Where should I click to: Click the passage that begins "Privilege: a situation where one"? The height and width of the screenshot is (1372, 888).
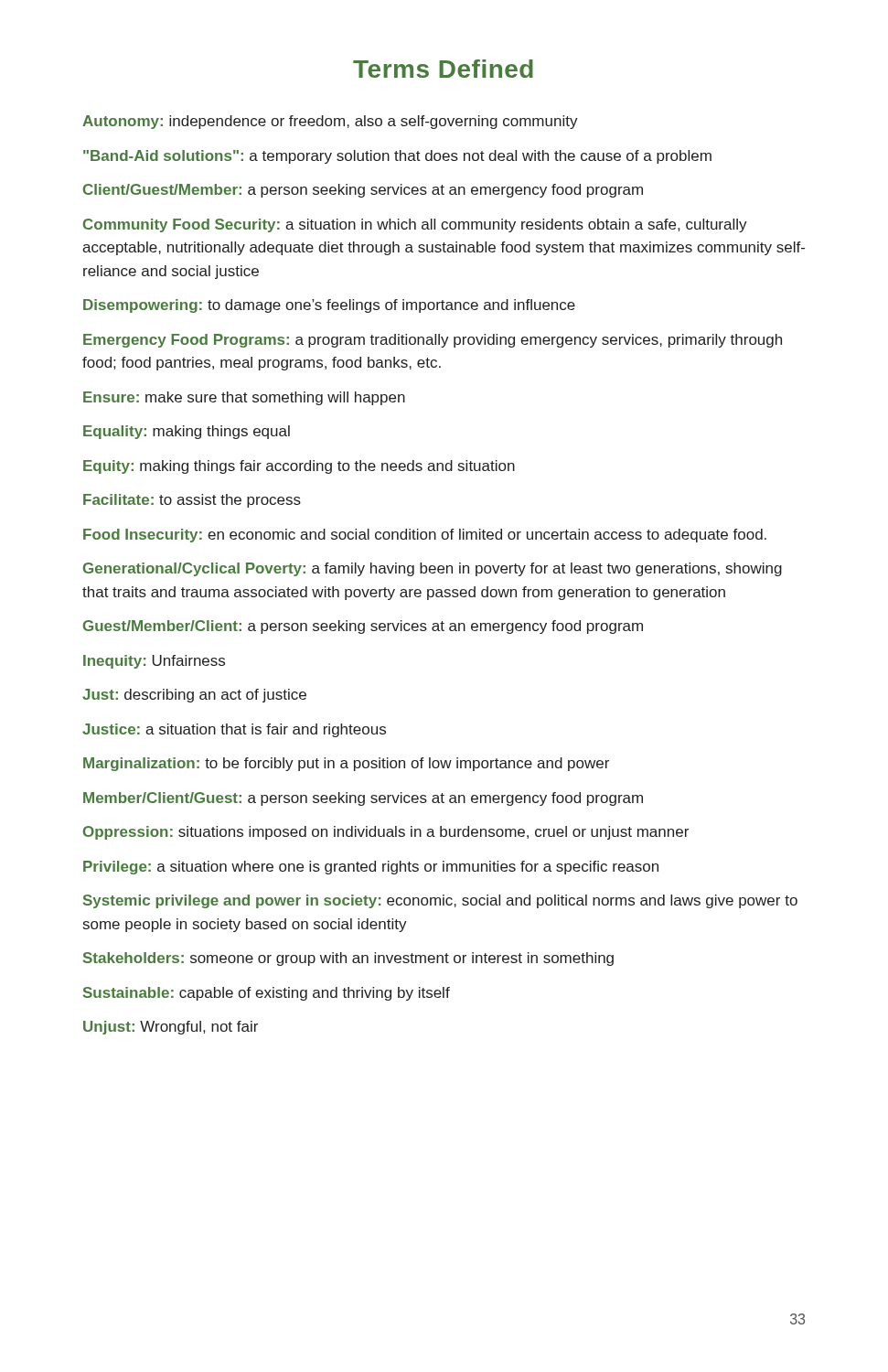371,866
